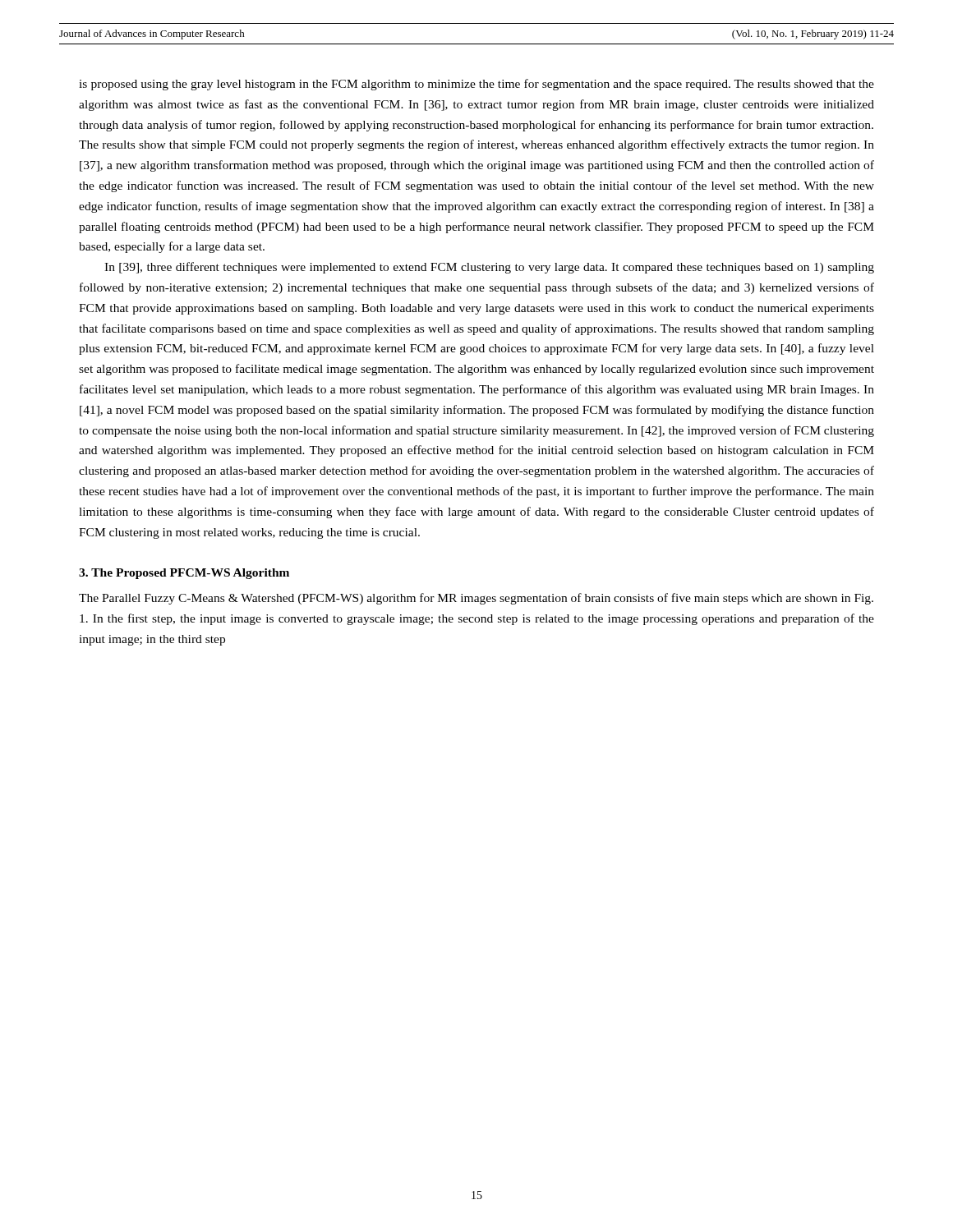Locate the passage starting "3. The Proposed PFCM-WS Algorithm"
Image resolution: width=953 pixels, height=1232 pixels.
pyautogui.click(x=184, y=572)
